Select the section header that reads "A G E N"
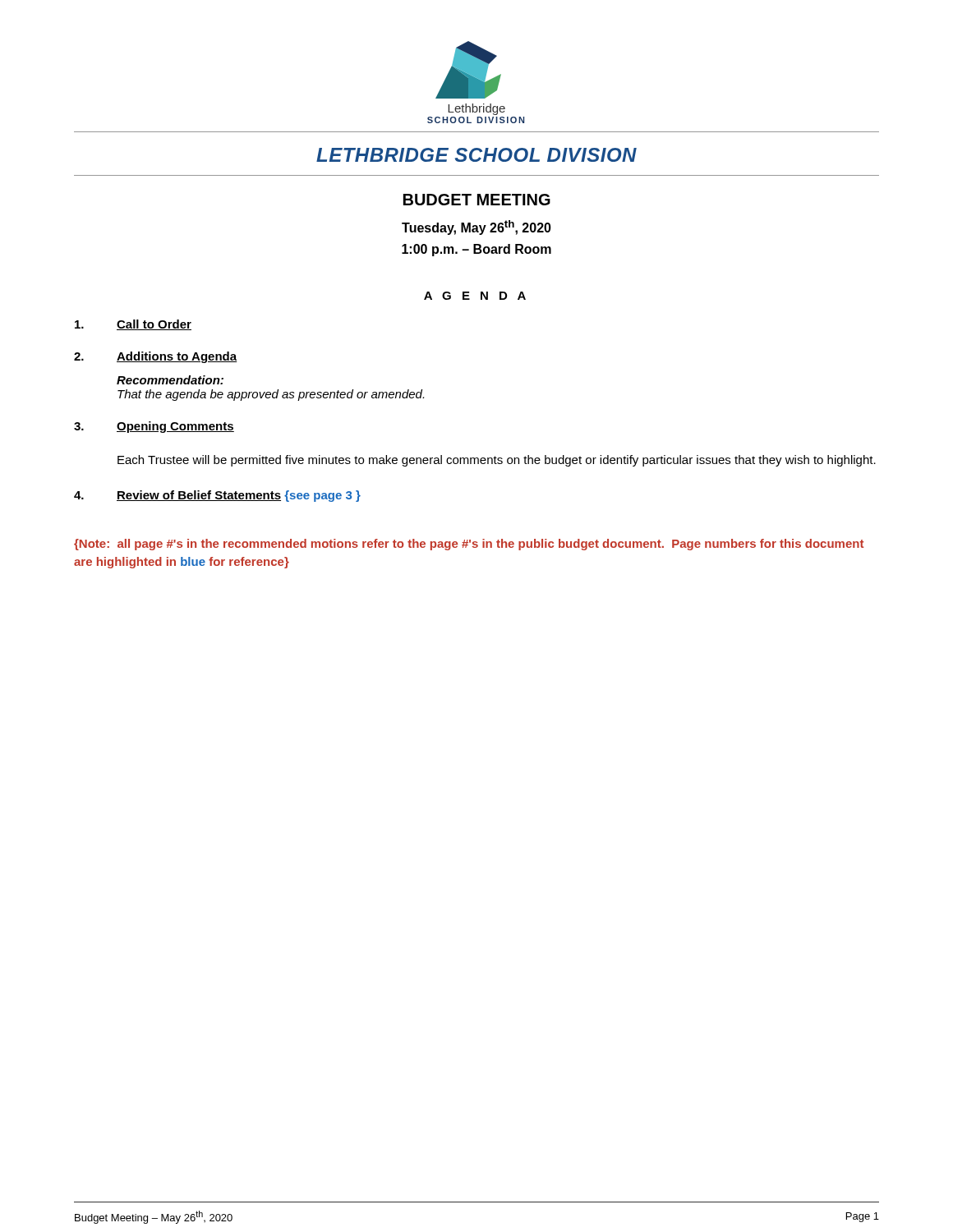Screen dimensions: 1232x953 click(476, 296)
